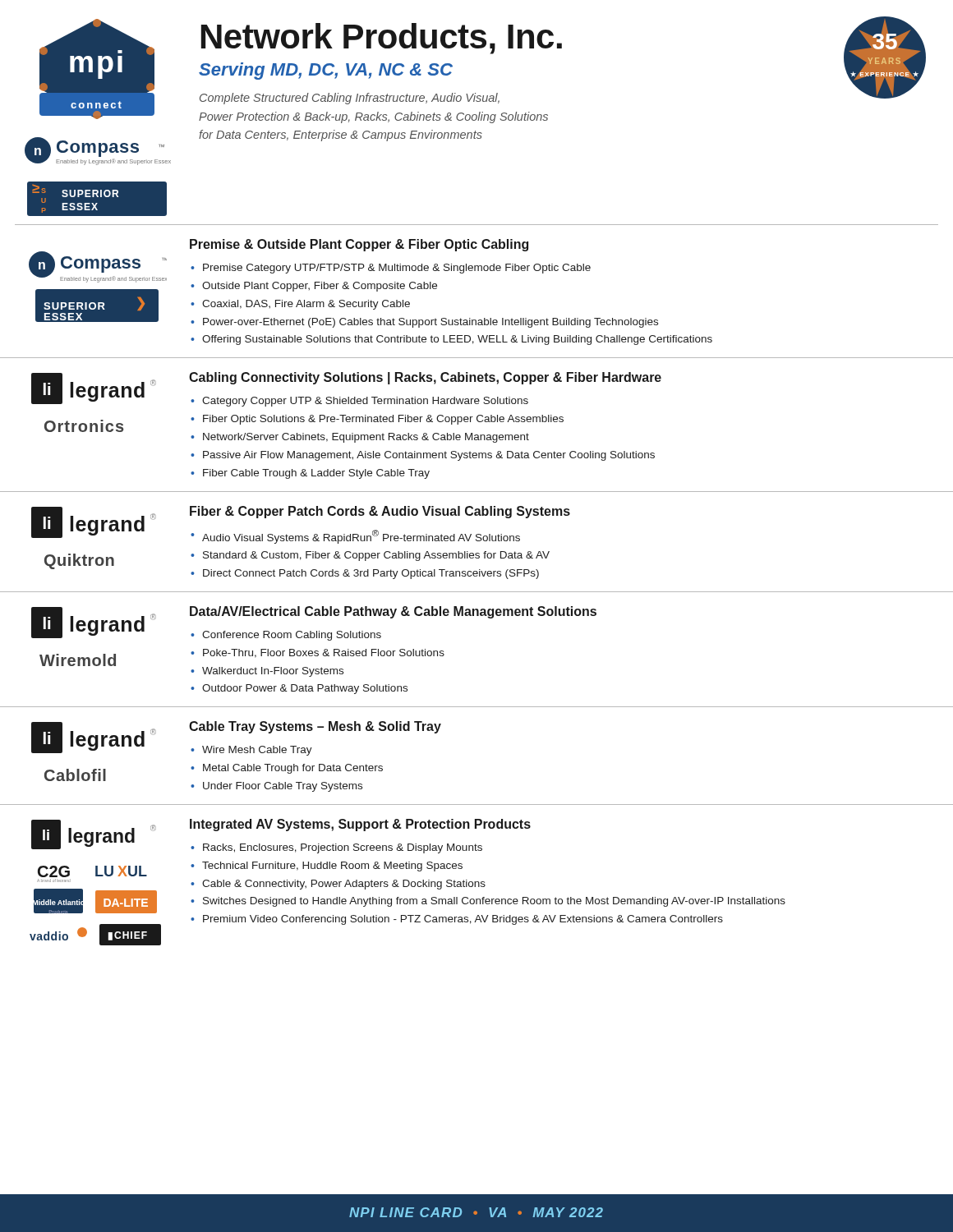The image size is (953, 1232).
Task: Find the block on this page that starts "Fiber Optic Solutions & Pre-Terminated Fiber &"
Action: [383, 419]
